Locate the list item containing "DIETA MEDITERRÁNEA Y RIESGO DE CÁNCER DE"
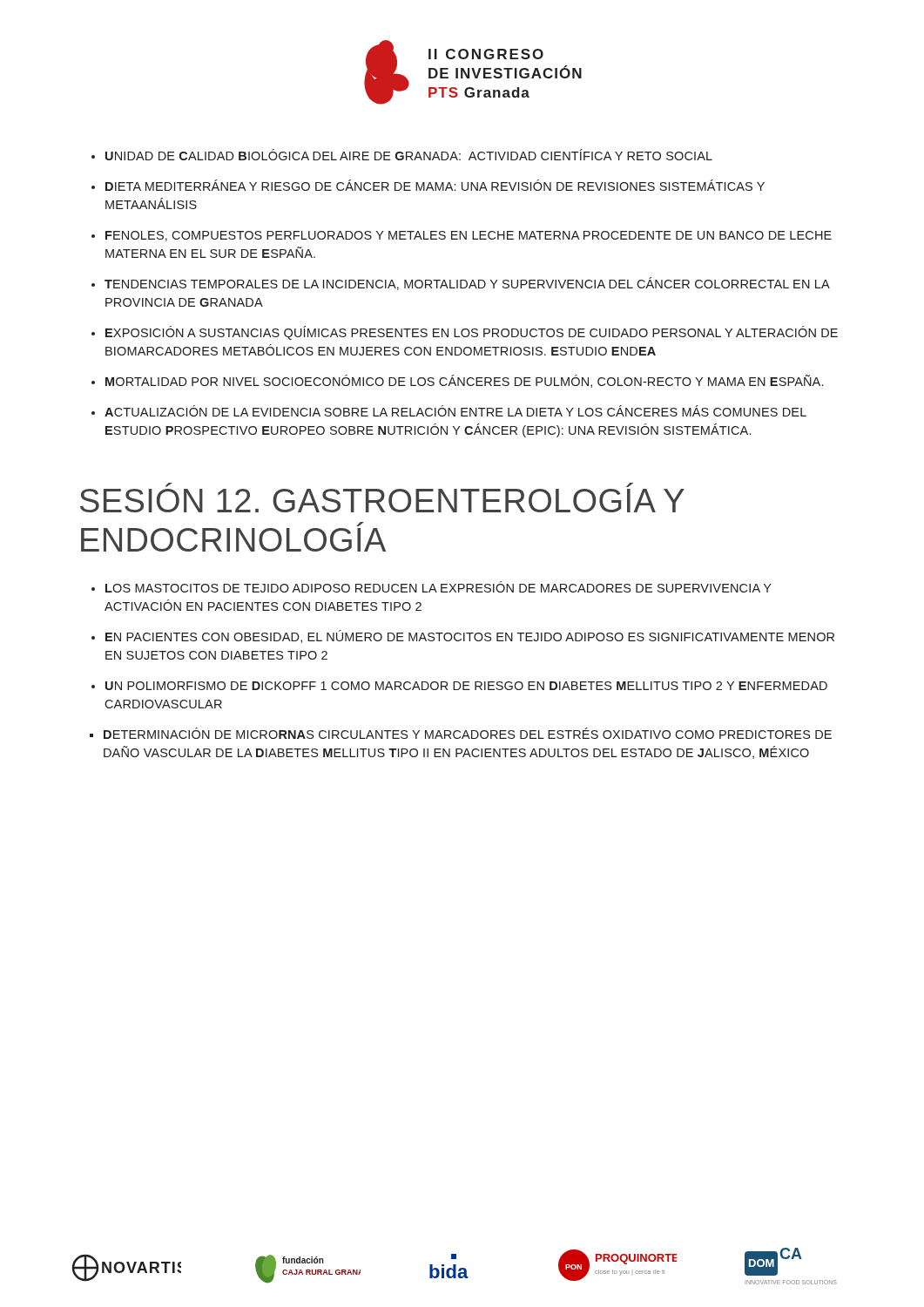924x1307 pixels. click(x=435, y=196)
